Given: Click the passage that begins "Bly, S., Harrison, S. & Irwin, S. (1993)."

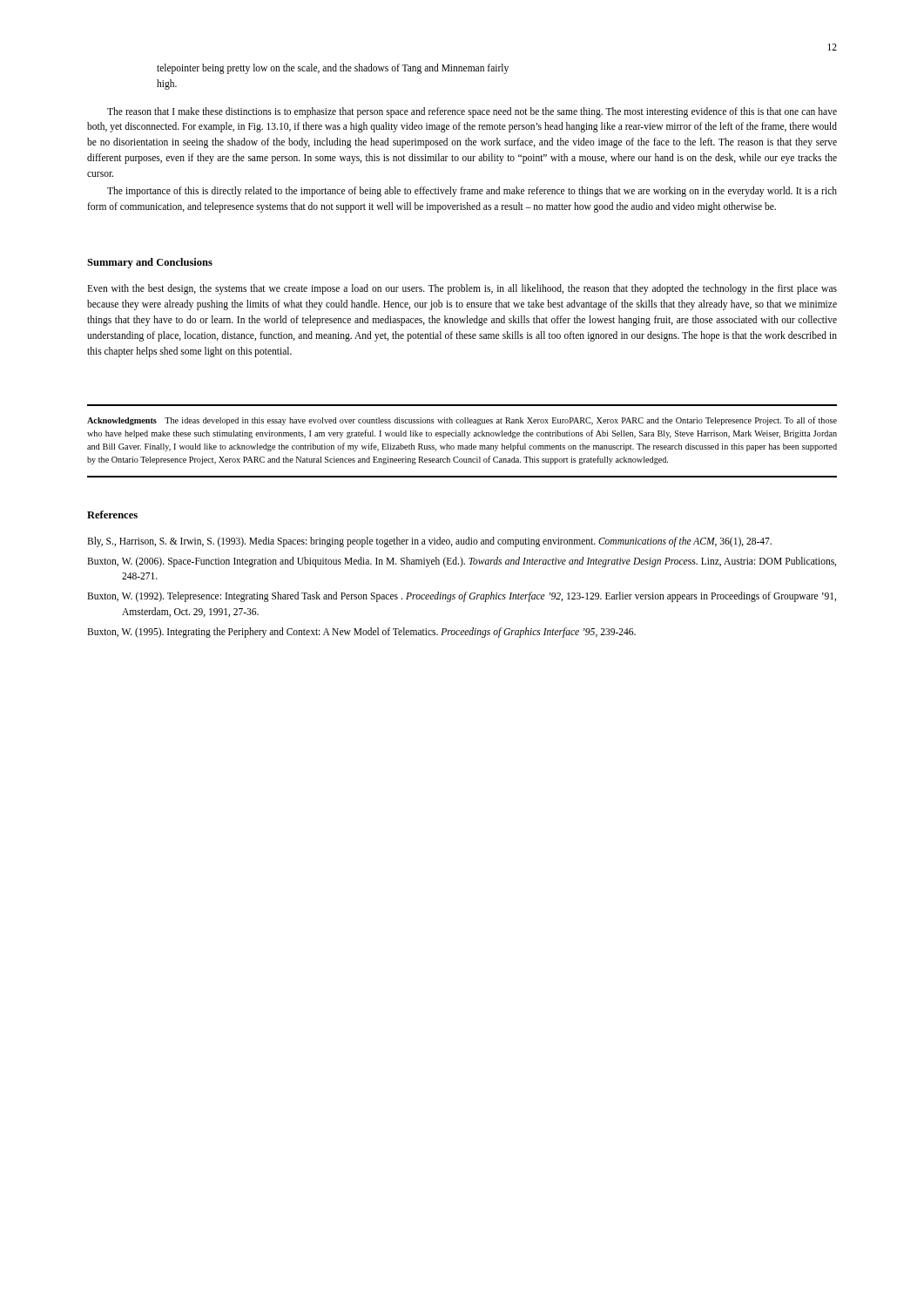Looking at the screenshot, I should 430,541.
